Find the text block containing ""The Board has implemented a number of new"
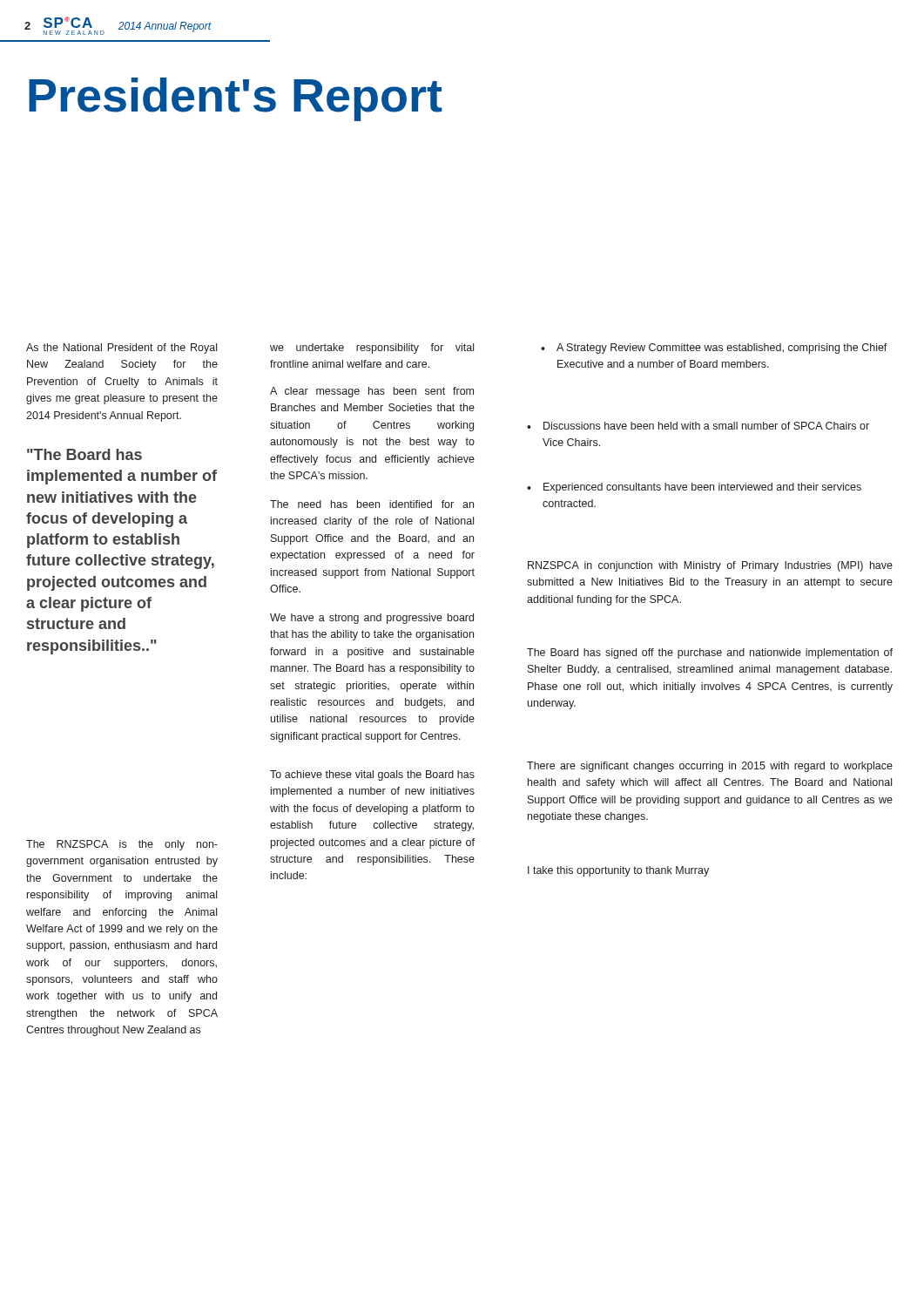 point(122,550)
